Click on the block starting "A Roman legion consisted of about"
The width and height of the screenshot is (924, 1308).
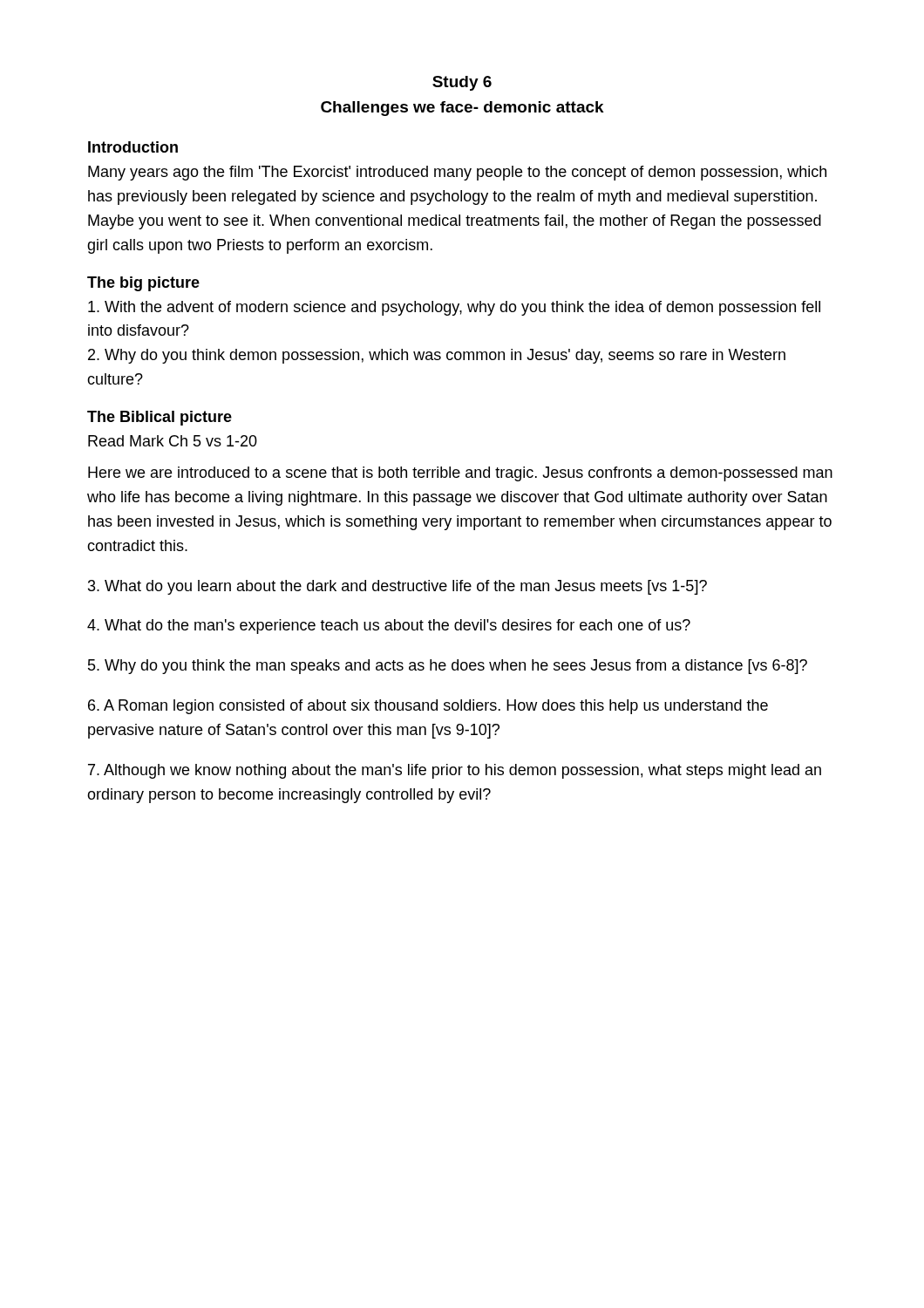(x=428, y=718)
